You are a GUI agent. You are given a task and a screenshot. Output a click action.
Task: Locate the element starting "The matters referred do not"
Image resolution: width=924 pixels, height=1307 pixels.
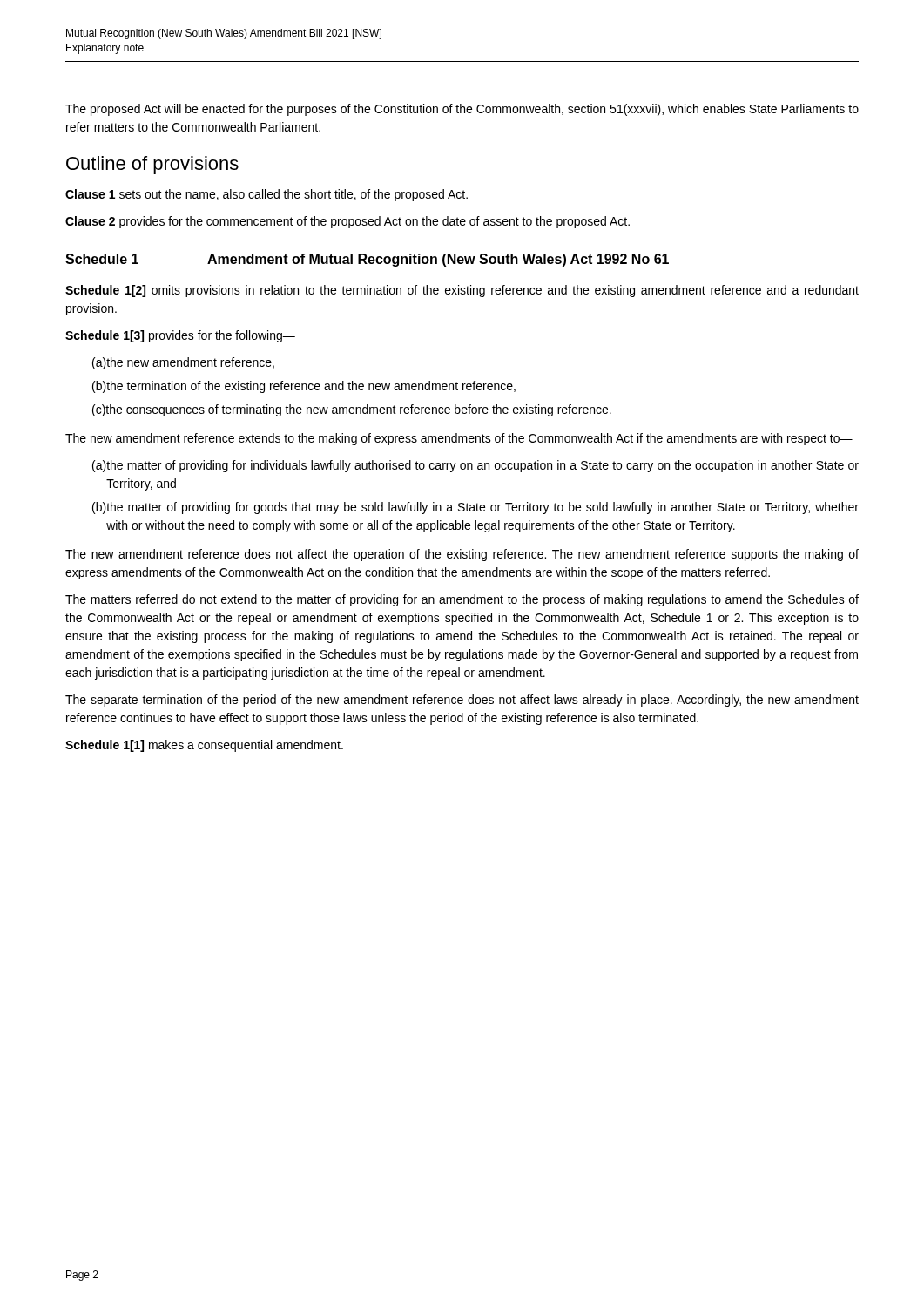click(462, 636)
